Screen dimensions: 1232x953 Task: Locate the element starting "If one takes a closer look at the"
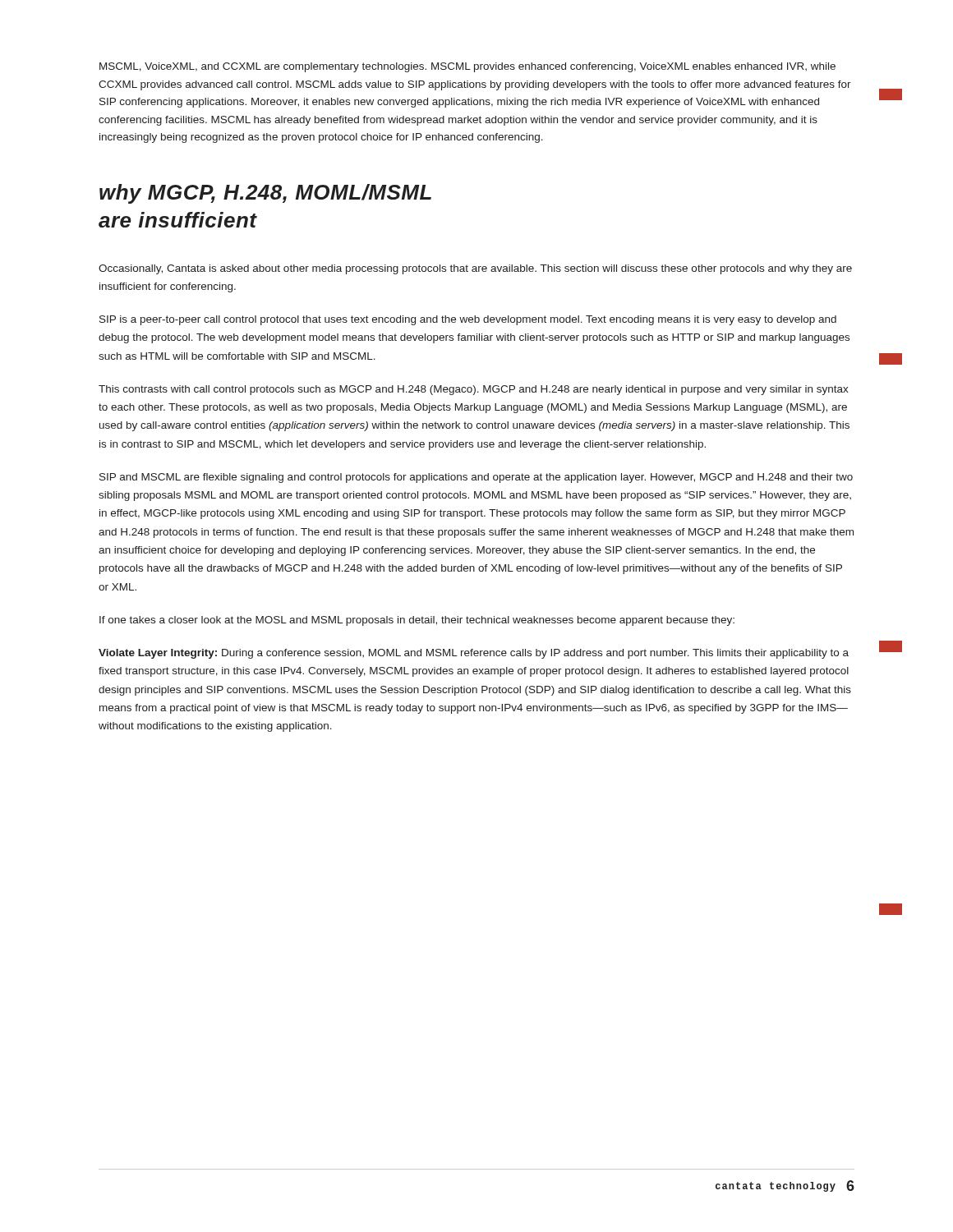tap(417, 620)
